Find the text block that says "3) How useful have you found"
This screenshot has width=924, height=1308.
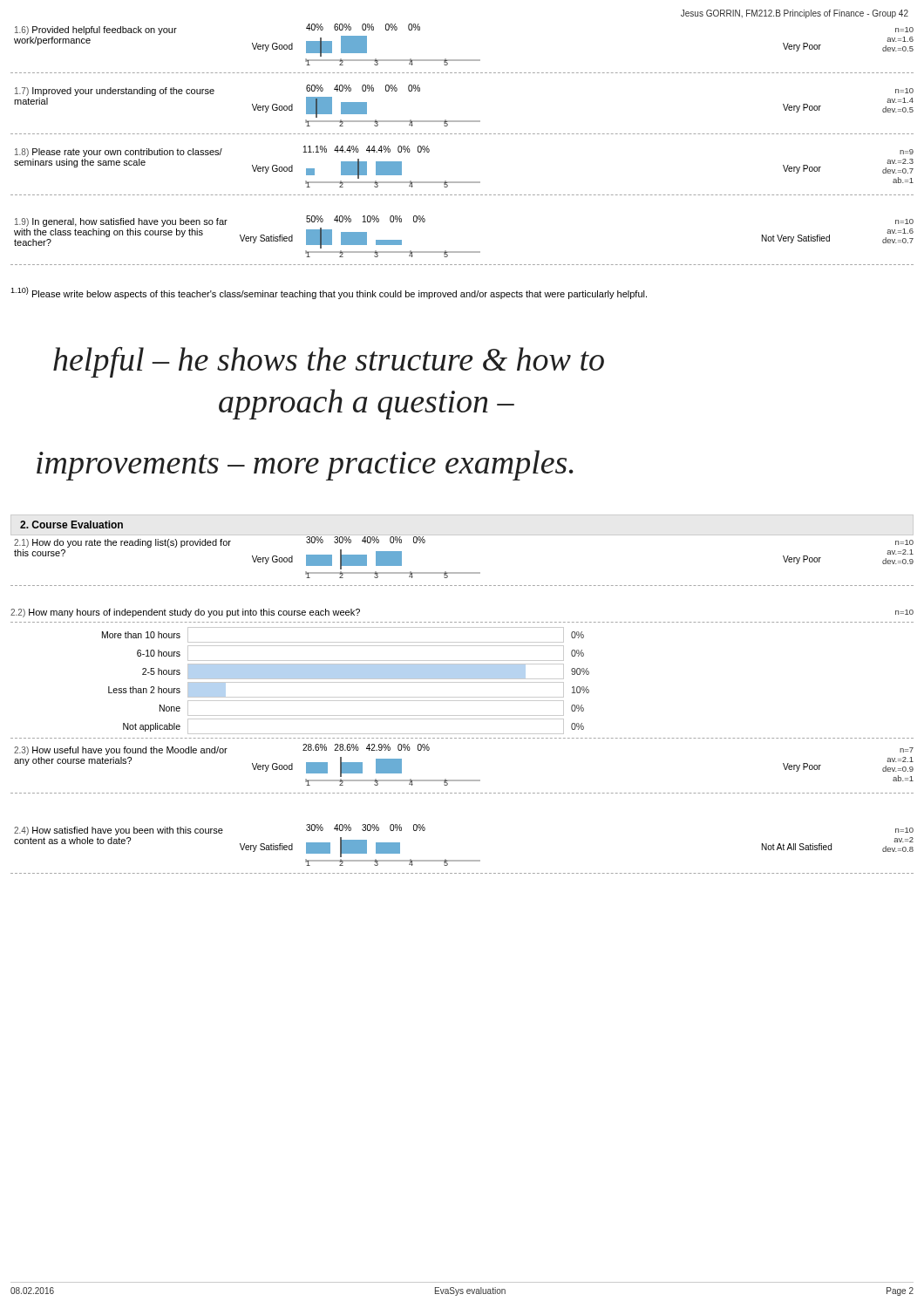coord(462,768)
